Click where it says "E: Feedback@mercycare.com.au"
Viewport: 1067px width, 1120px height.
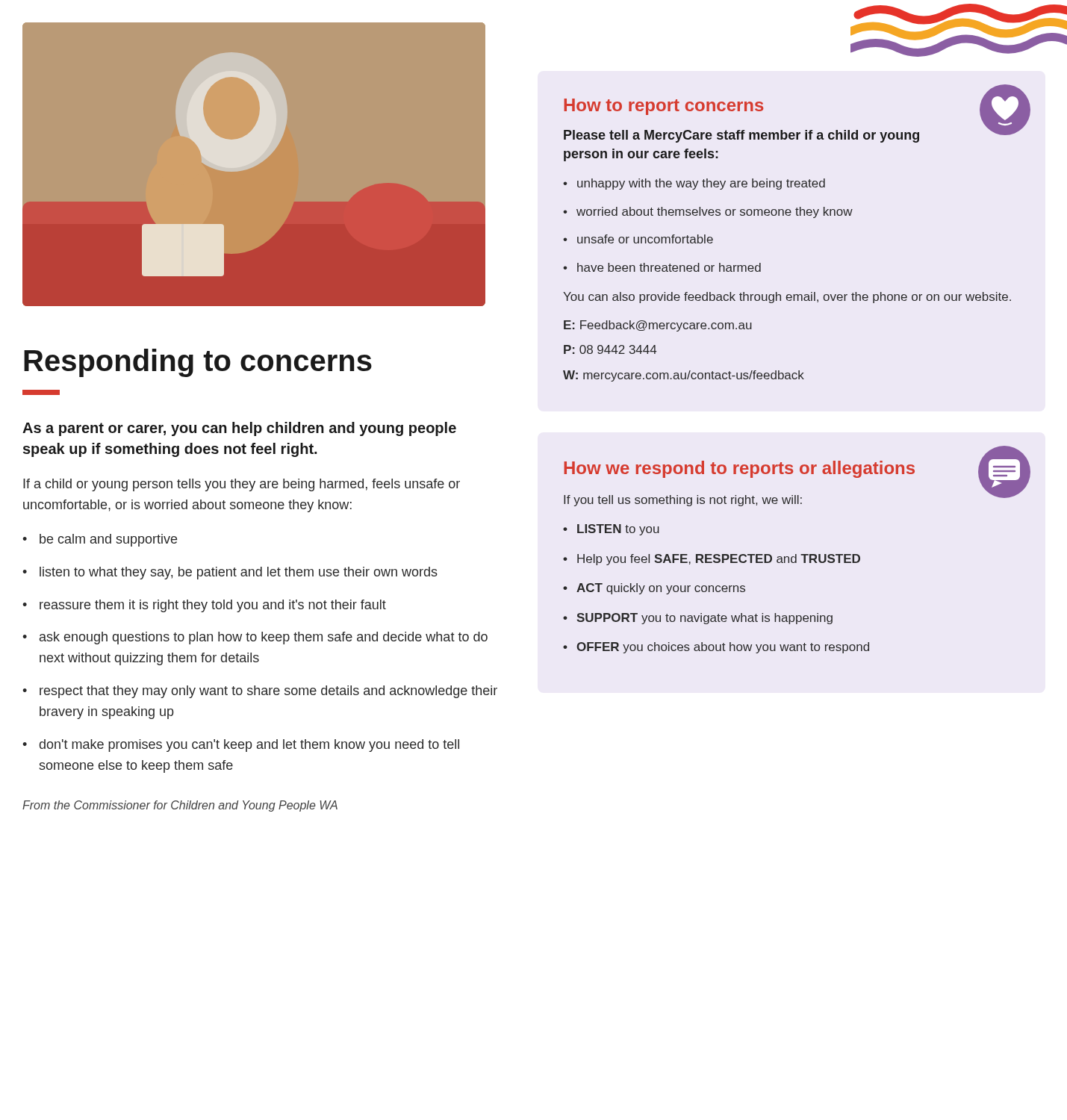[658, 325]
